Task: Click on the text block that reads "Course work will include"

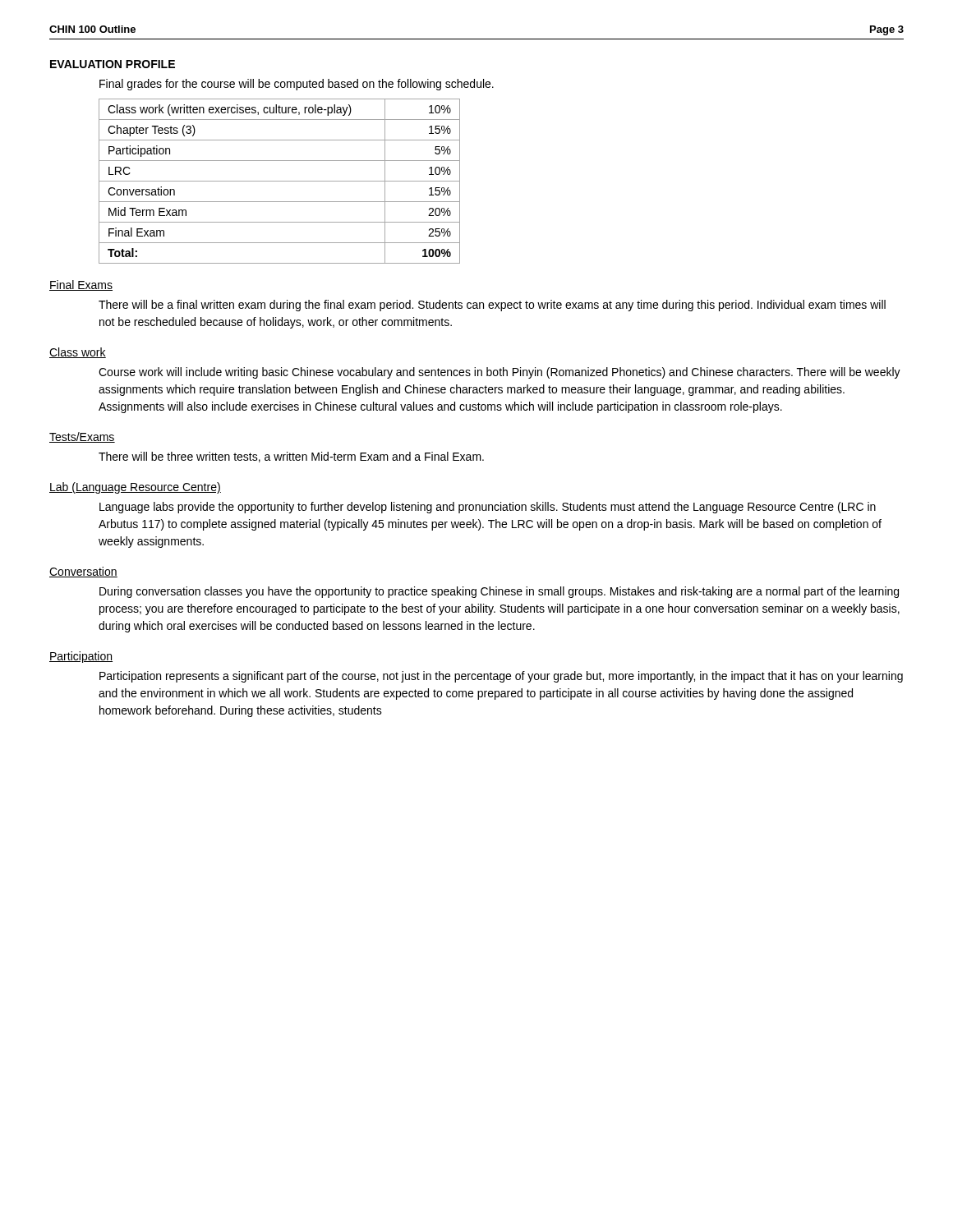Action: coord(499,389)
